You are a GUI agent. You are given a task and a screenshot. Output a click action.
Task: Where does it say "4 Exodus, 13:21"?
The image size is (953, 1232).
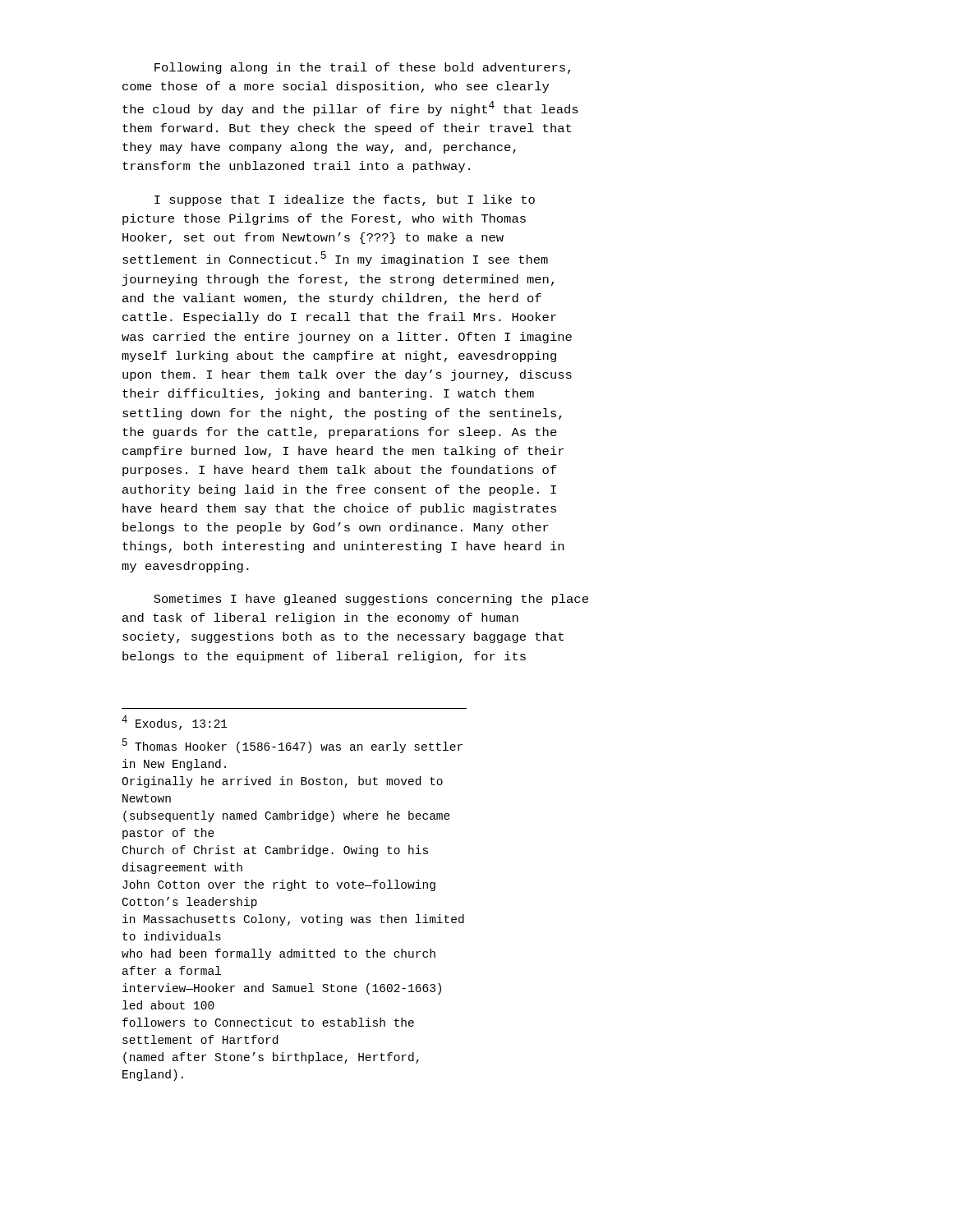pos(175,723)
